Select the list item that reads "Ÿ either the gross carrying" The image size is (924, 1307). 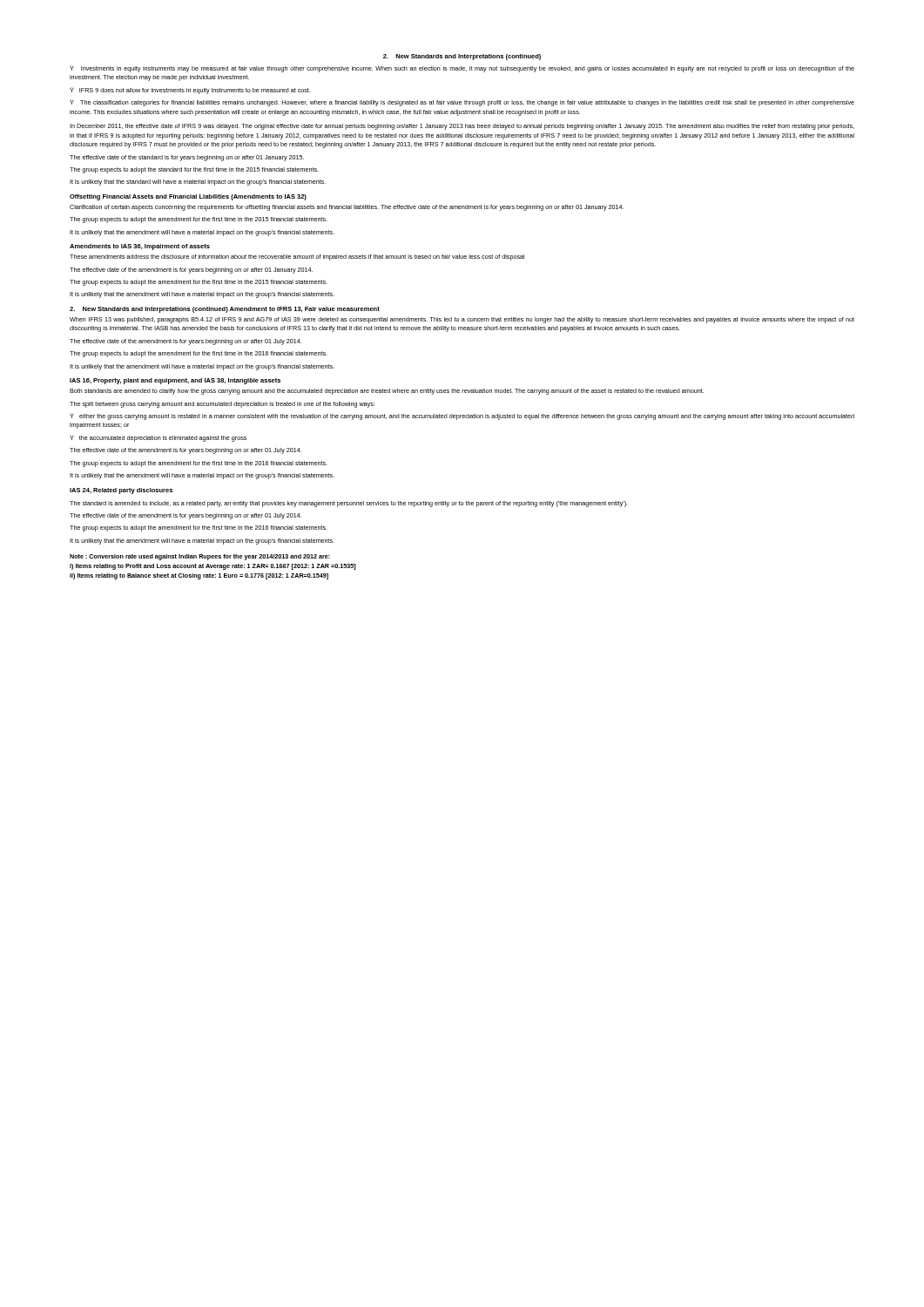tap(462, 421)
